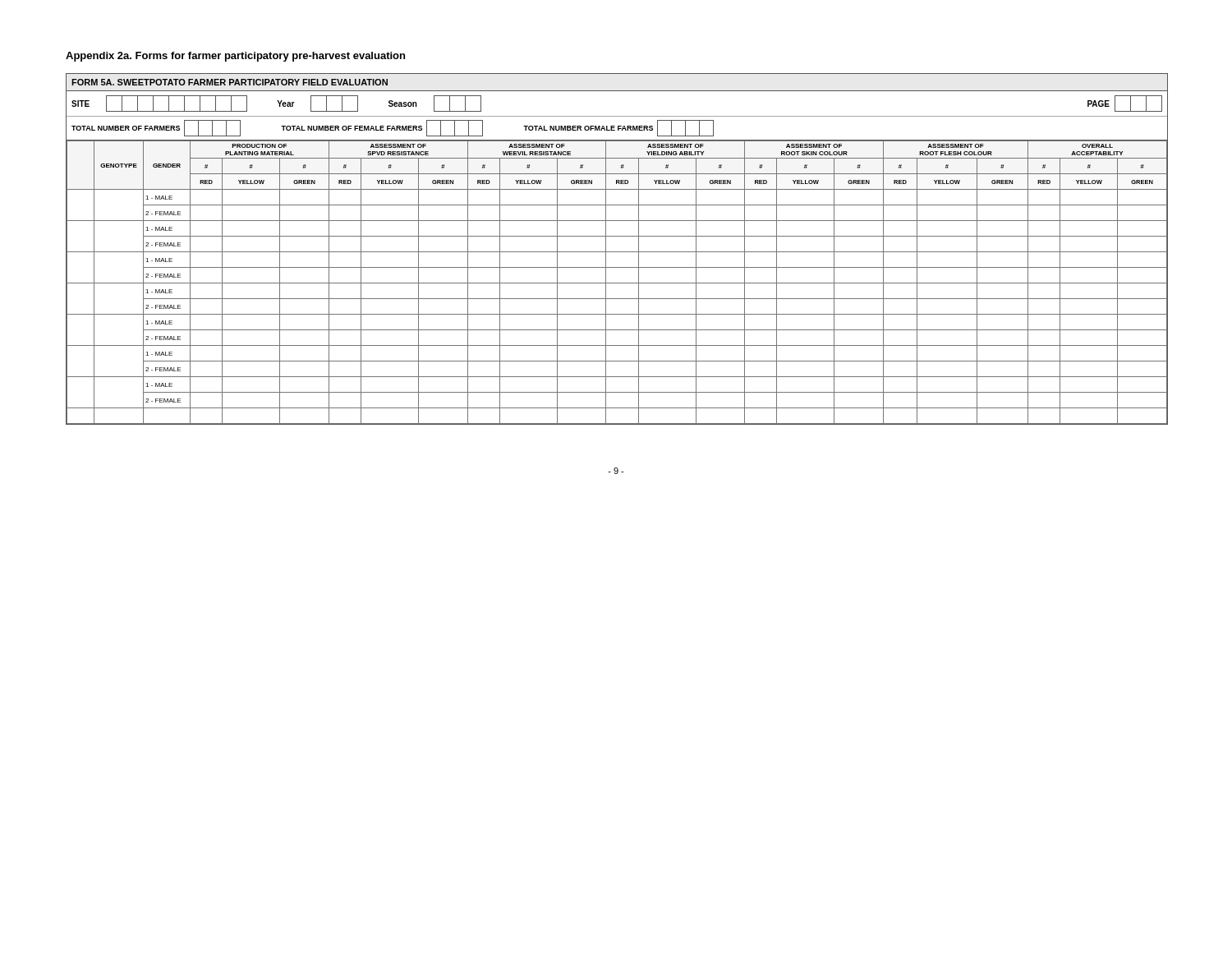Click on the passage starting "Appendix 2a. Forms for farmer participatory pre-harvest evaluation"
This screenshot has height=953, width=1232.
[x=236, y=55]
